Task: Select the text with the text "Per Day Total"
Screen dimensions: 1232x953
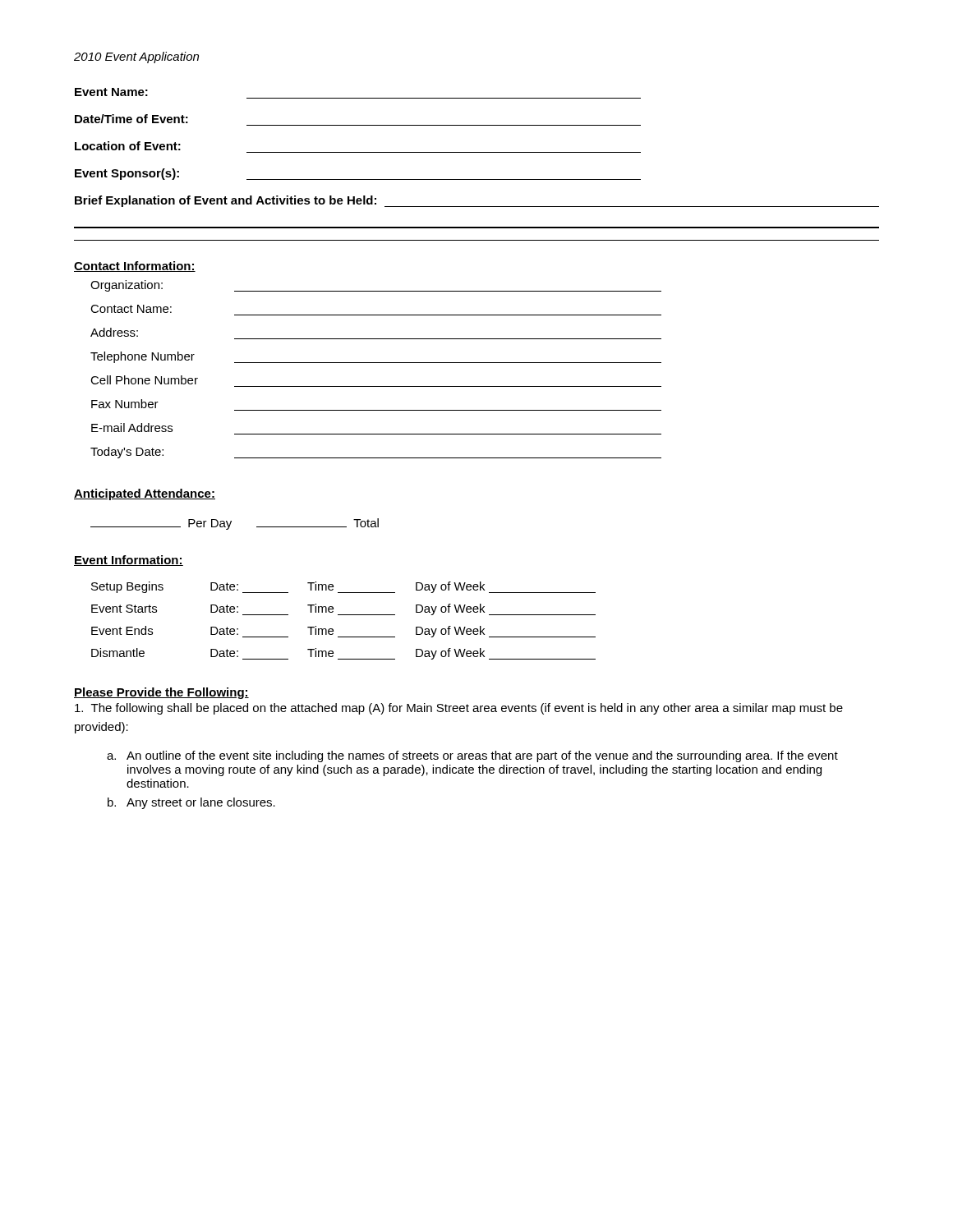Action: (x=235, y=521)
